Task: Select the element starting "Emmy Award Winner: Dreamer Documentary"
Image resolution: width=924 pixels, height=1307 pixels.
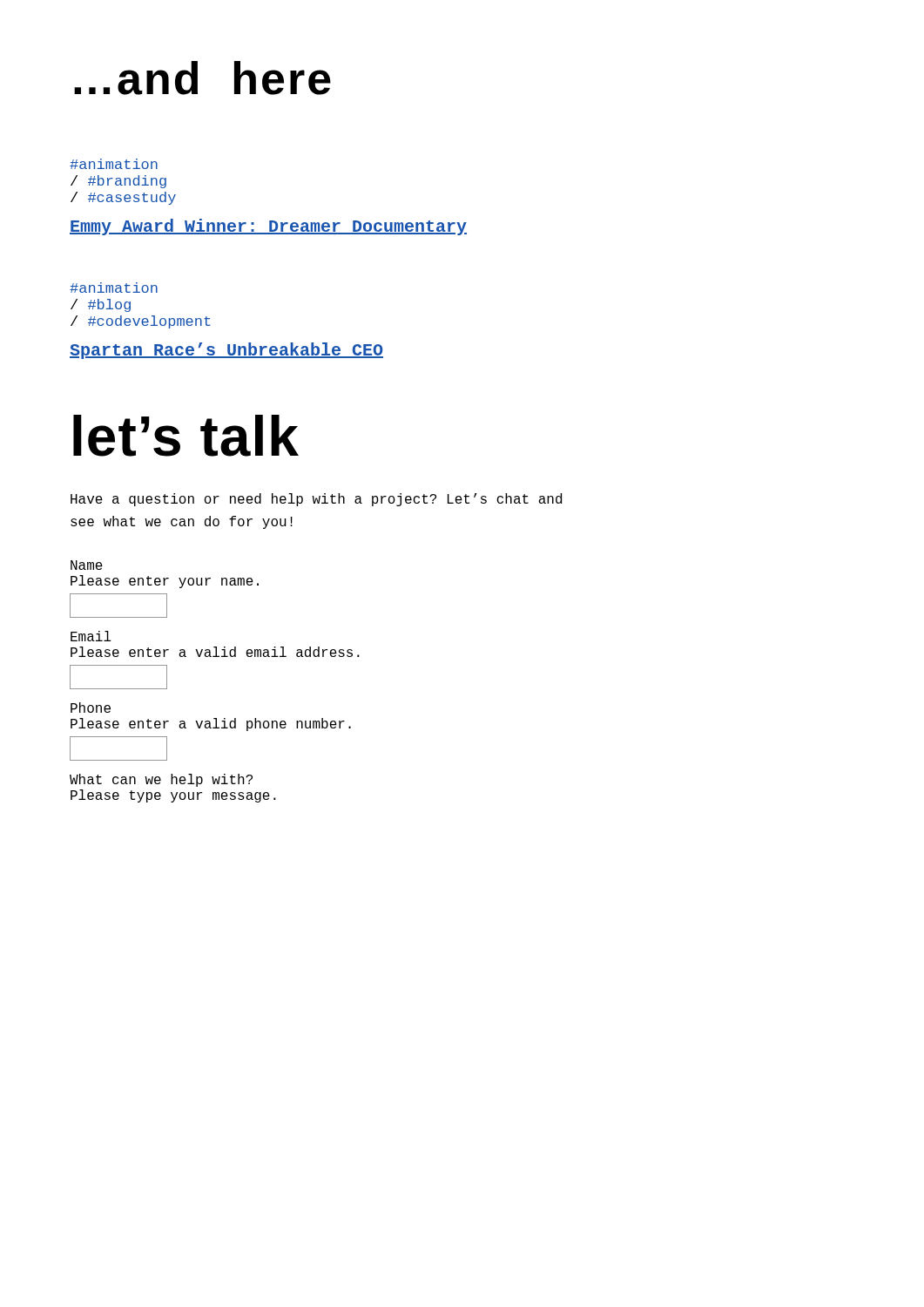Action: click(x=462, y=227)
